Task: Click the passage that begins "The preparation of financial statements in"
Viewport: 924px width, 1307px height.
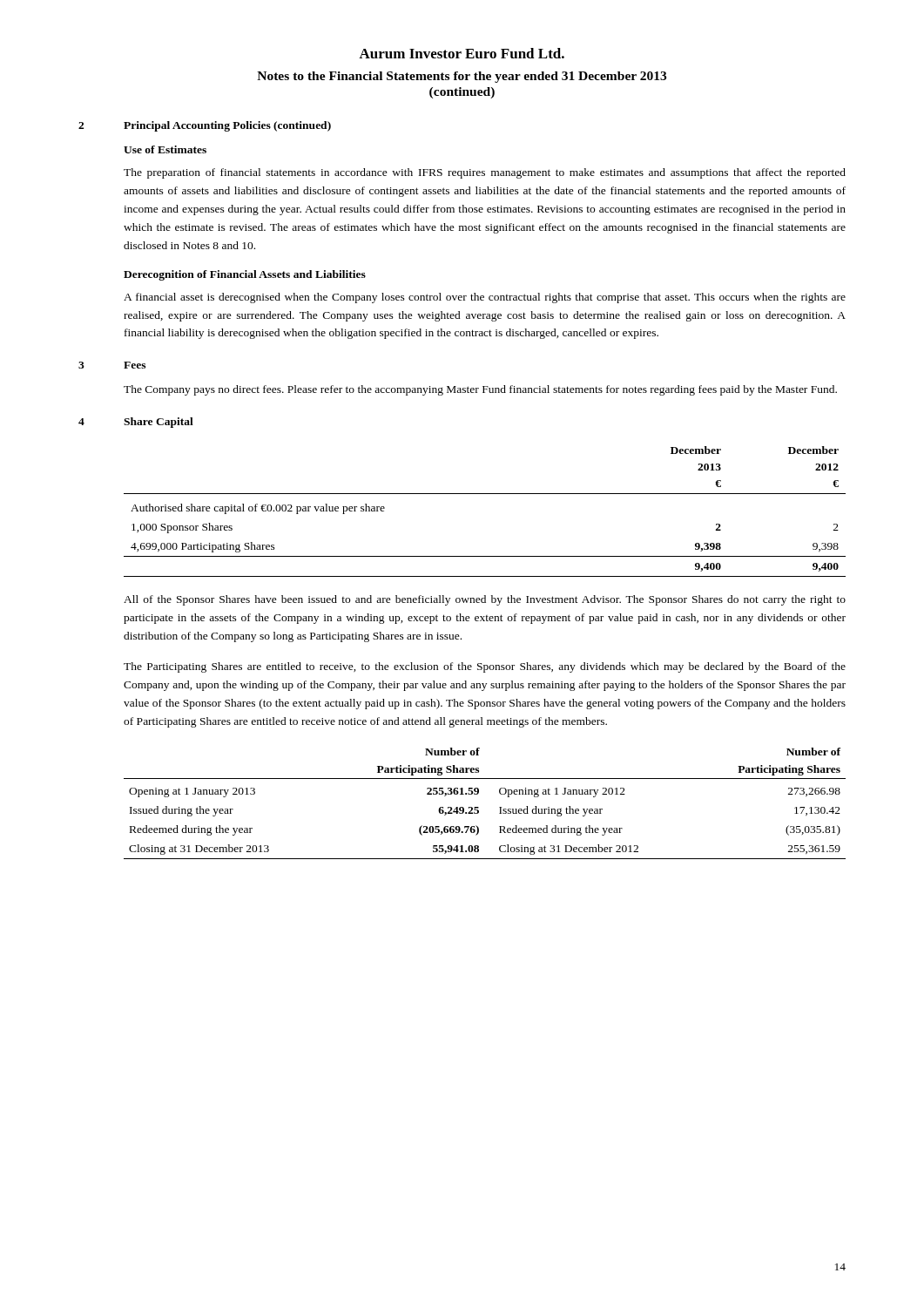Action: click(485, 209)
